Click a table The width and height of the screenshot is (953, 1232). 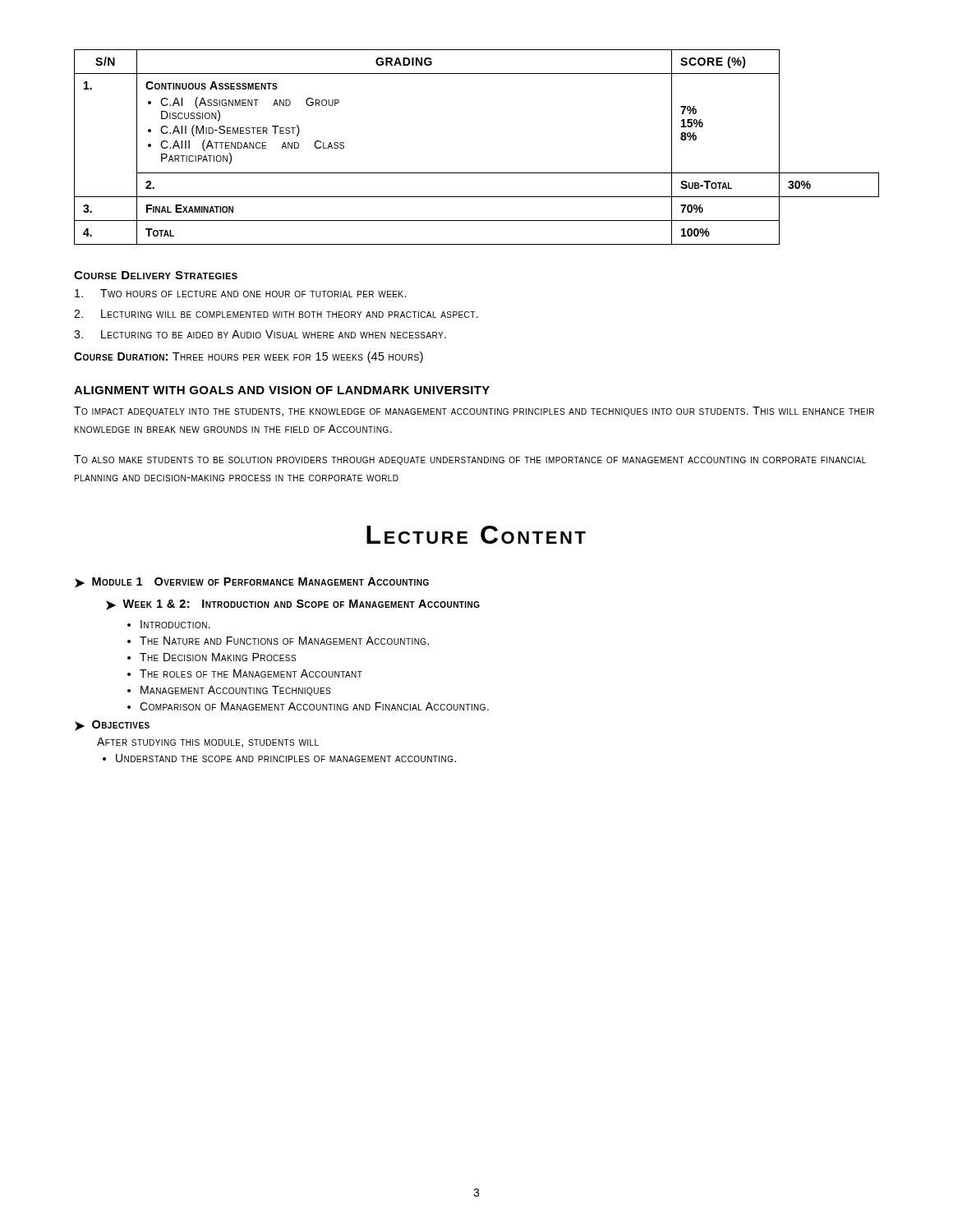tap(476, 147)
